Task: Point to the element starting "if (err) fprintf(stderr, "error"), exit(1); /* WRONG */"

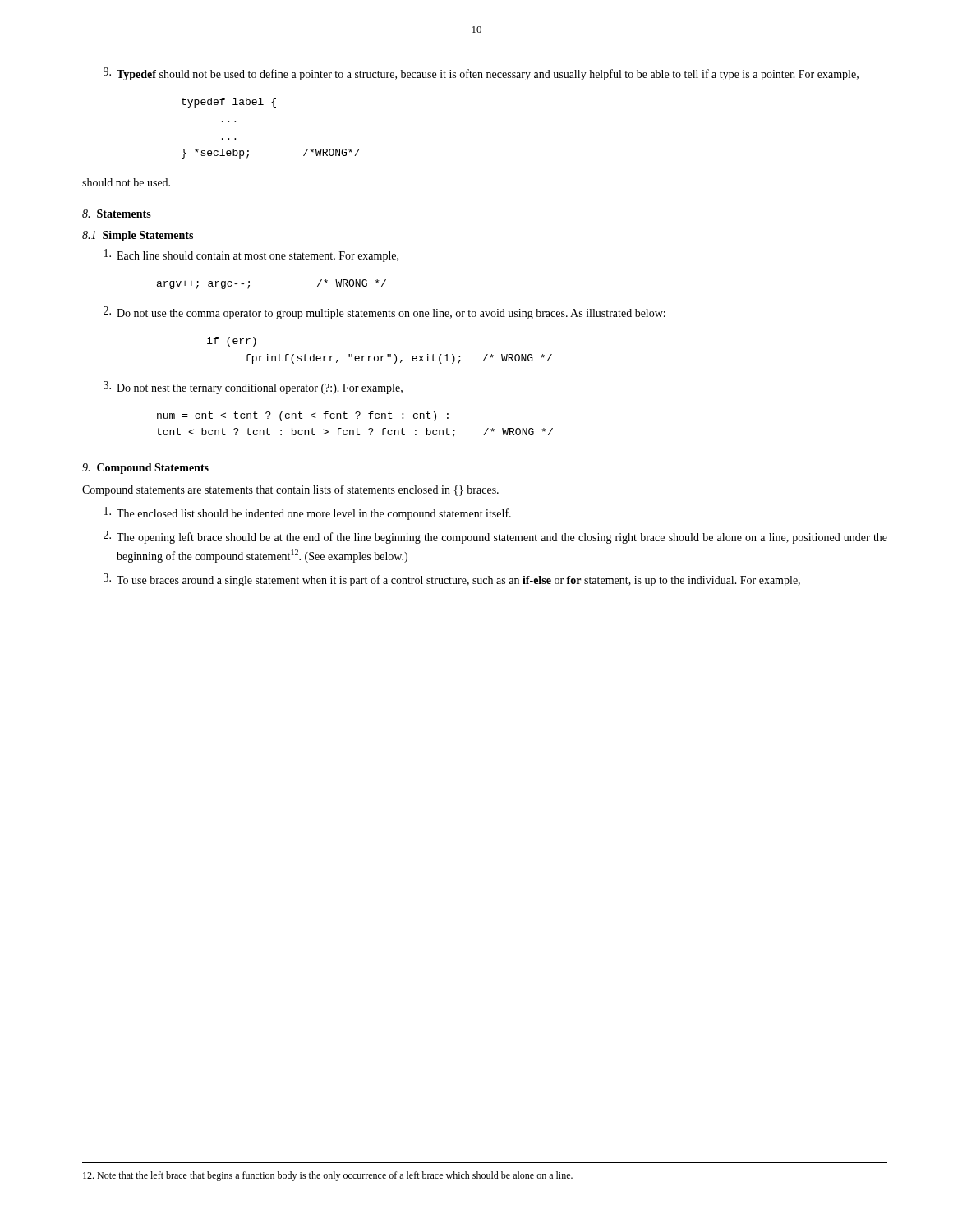Action: click(367, 350)
